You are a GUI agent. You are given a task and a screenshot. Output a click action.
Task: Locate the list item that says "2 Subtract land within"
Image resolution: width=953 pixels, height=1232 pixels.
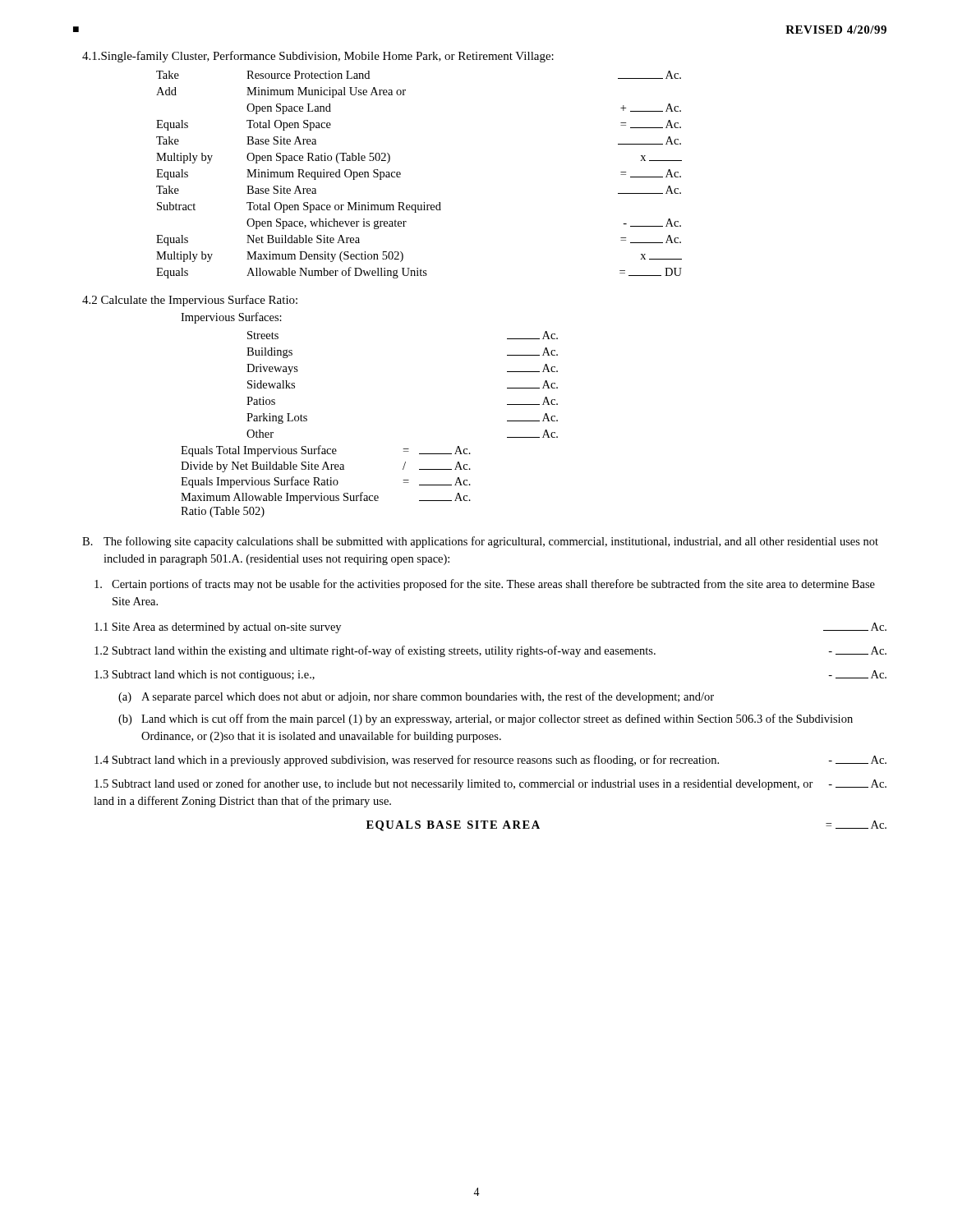click(x=490, y=651)
